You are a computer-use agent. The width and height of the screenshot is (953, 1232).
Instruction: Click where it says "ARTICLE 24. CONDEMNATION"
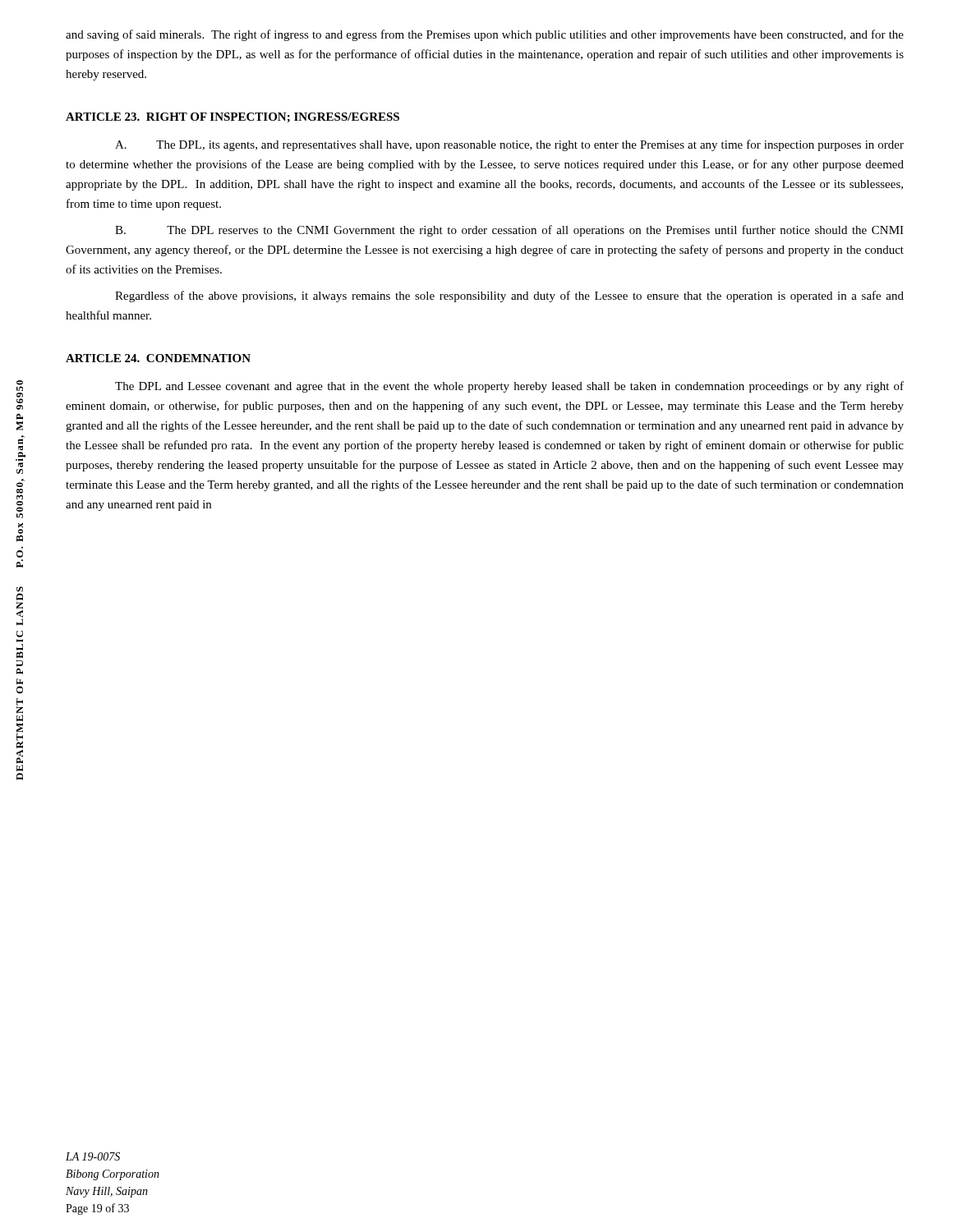point(158,358)
